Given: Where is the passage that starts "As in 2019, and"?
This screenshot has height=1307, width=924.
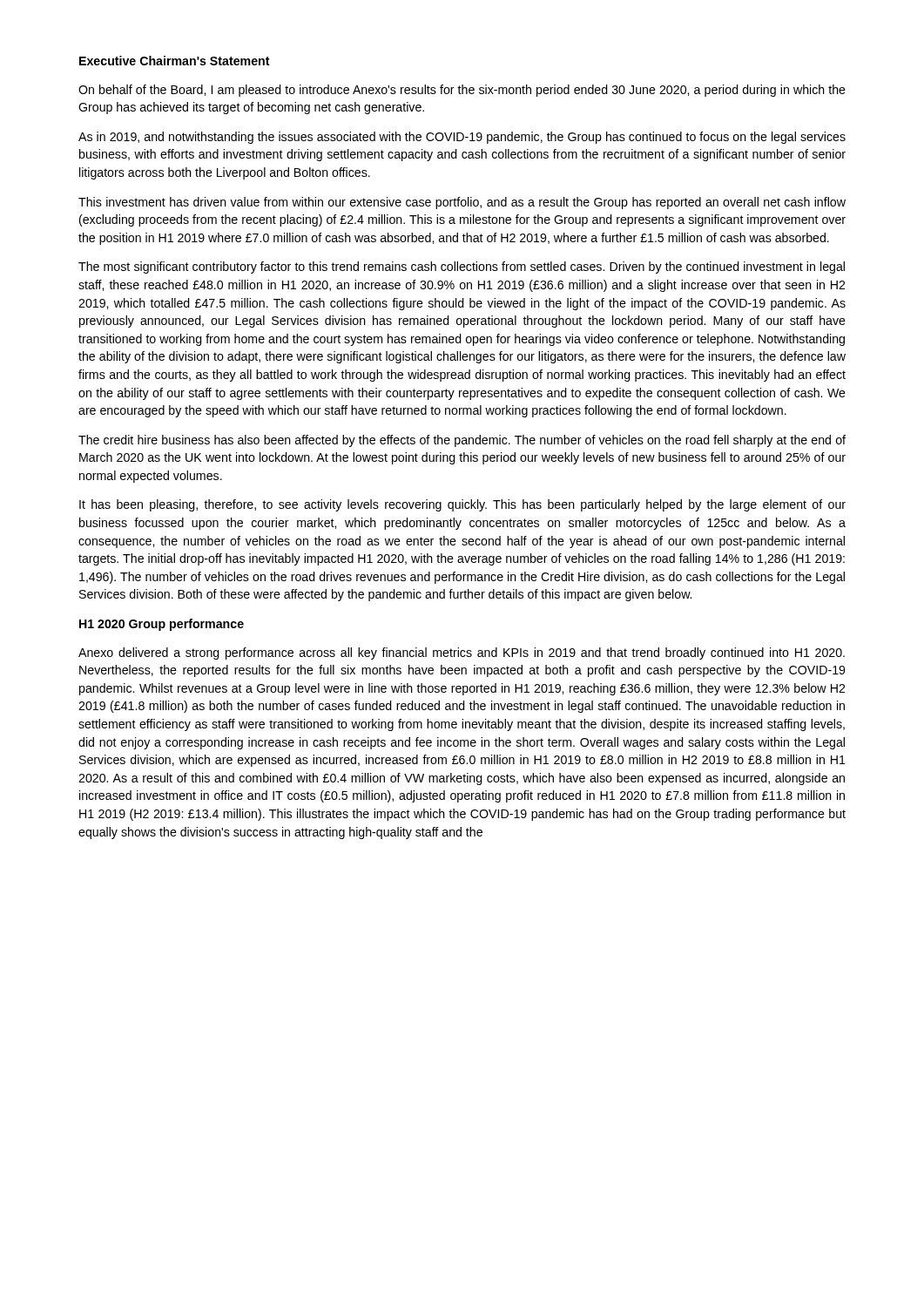Looking at the screenshot, I should coord(462,155).
